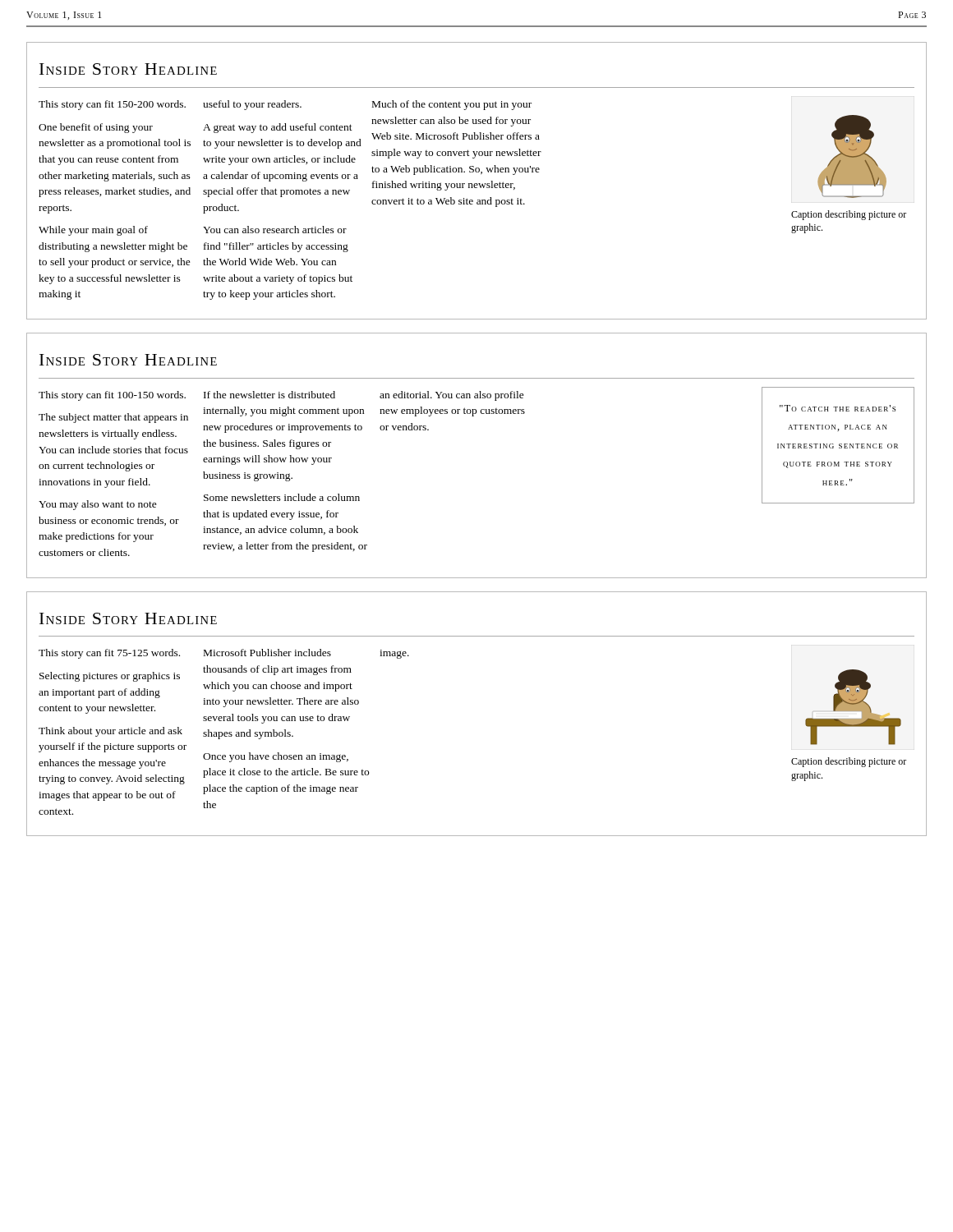
Task: Locate the block of text that opens with "This story can fit 150-200 words. One"
Action: 116,199
